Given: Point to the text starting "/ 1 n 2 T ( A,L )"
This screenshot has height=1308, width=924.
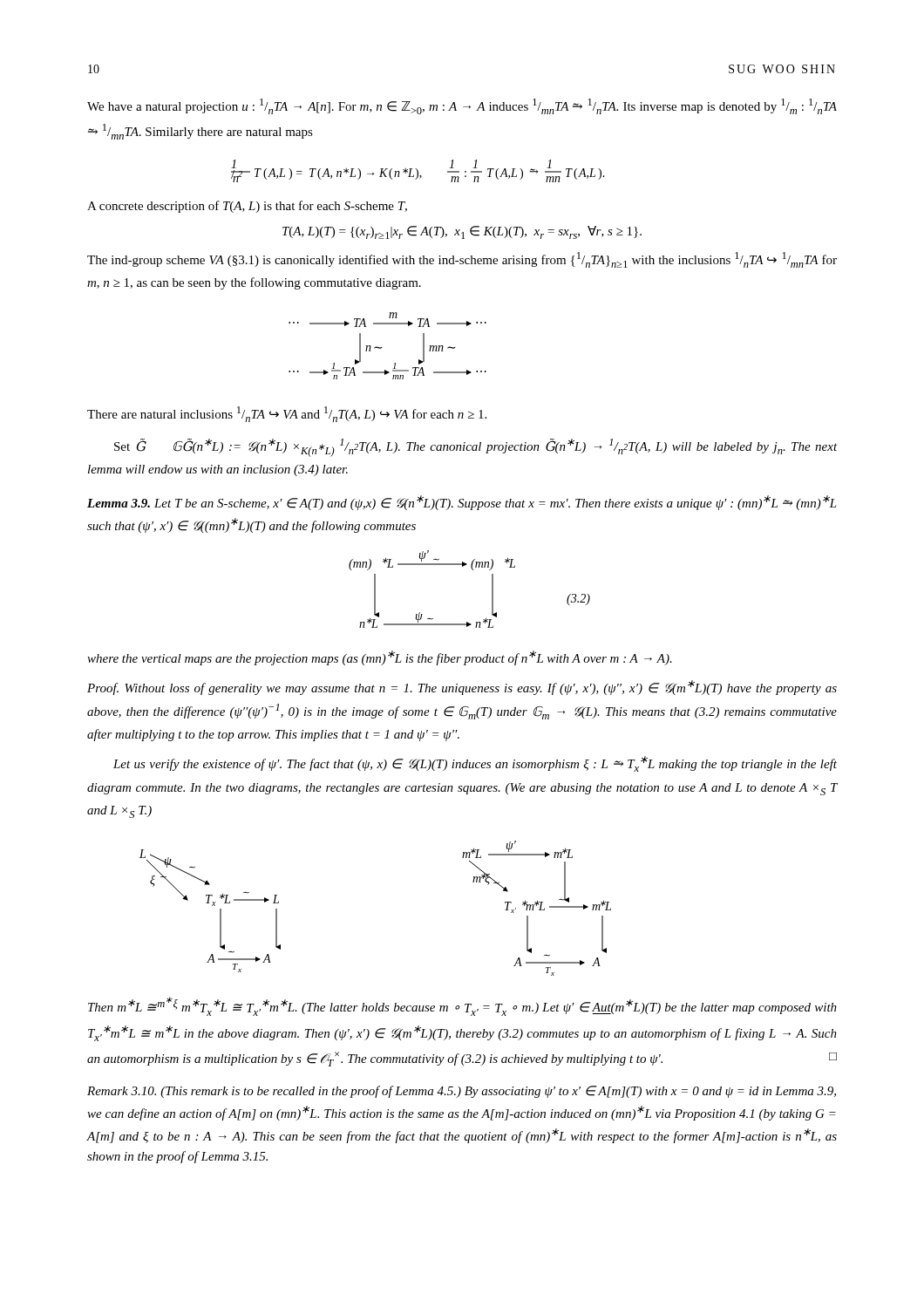Looking at the screenshot, I should tap(462, 171).
